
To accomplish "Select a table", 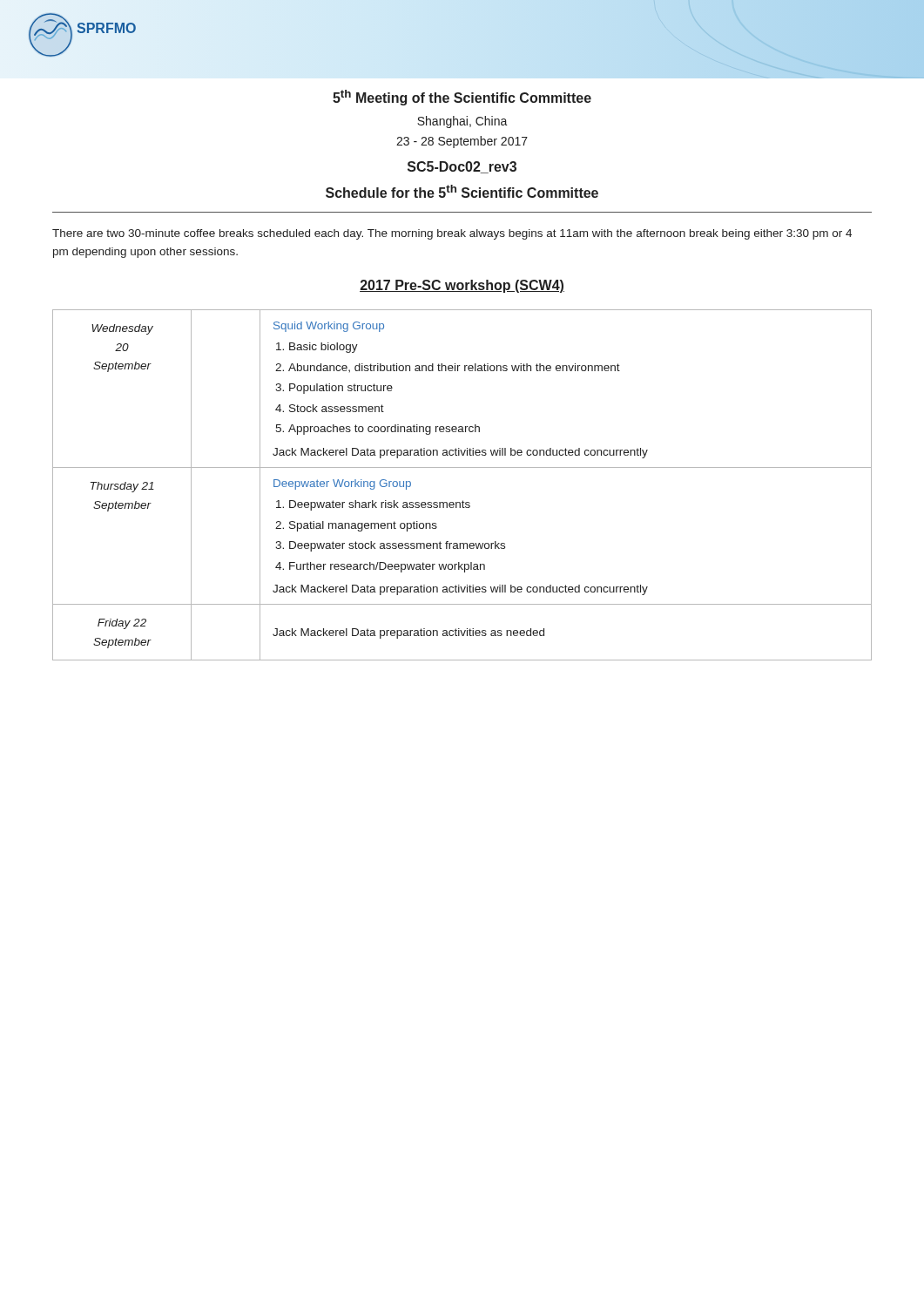I will [462, 485].
